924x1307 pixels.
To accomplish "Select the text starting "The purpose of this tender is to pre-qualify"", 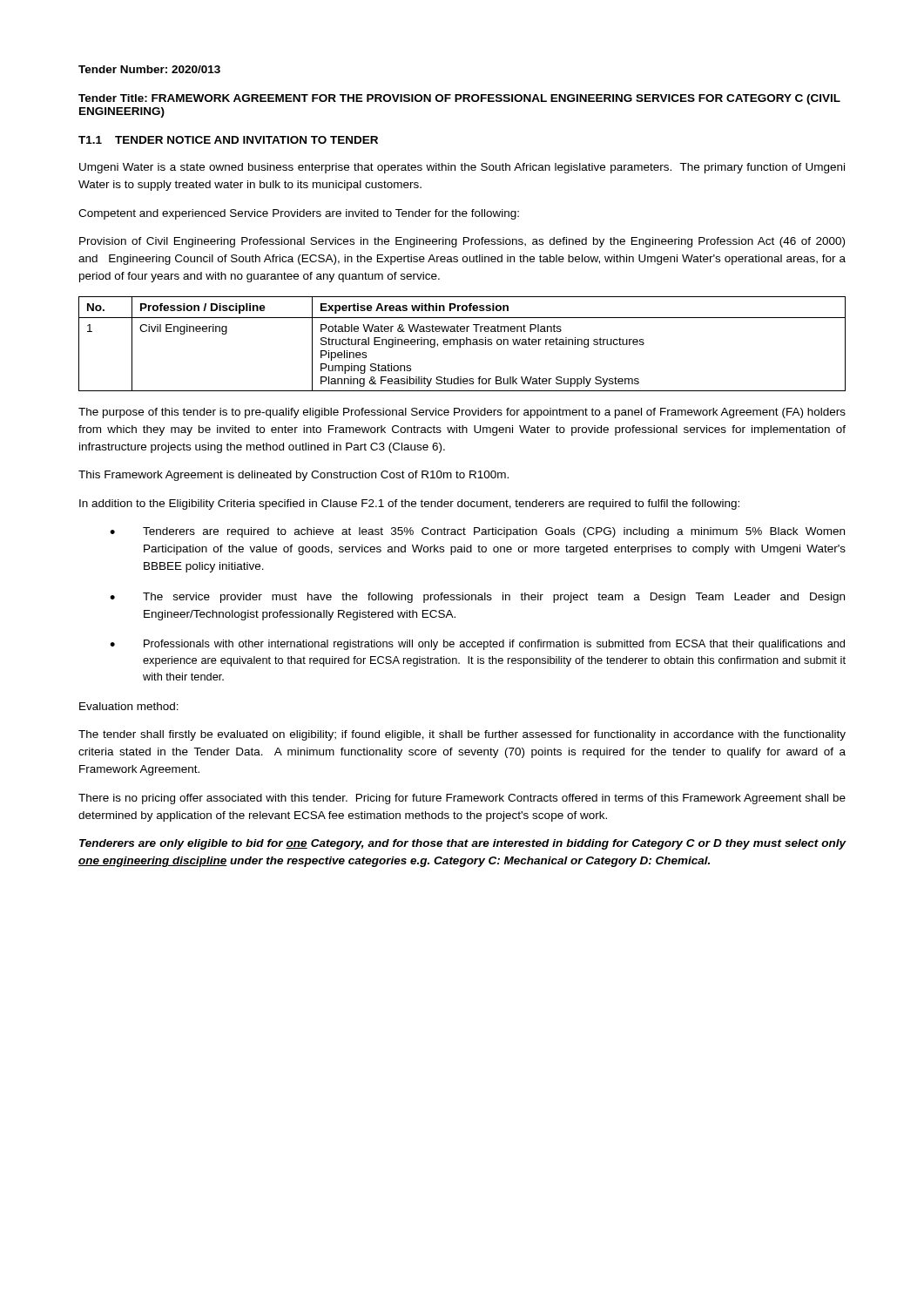I will 462,429.
